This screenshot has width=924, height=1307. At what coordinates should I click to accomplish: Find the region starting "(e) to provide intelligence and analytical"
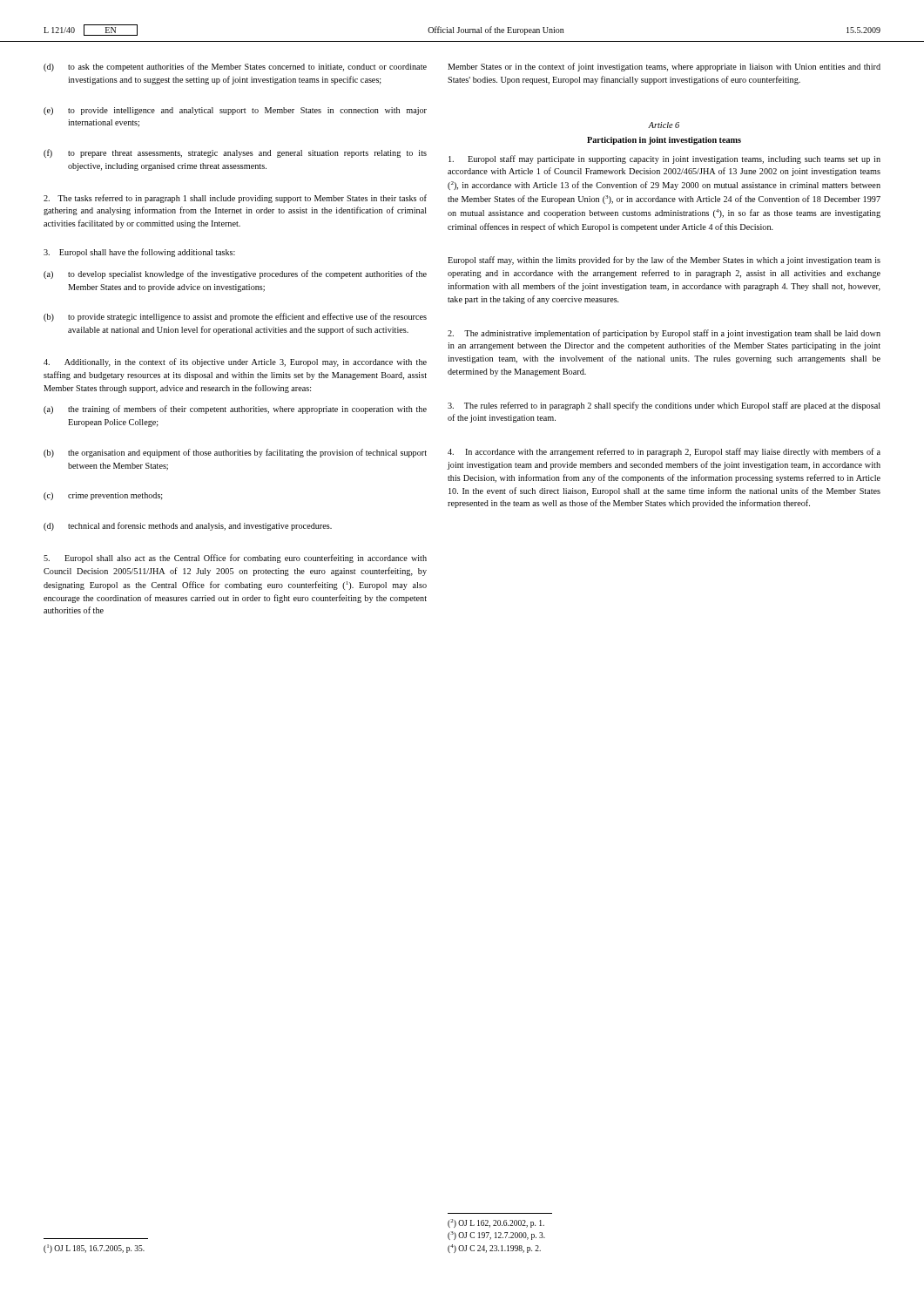pyautogui.click(x=235, y=117)
